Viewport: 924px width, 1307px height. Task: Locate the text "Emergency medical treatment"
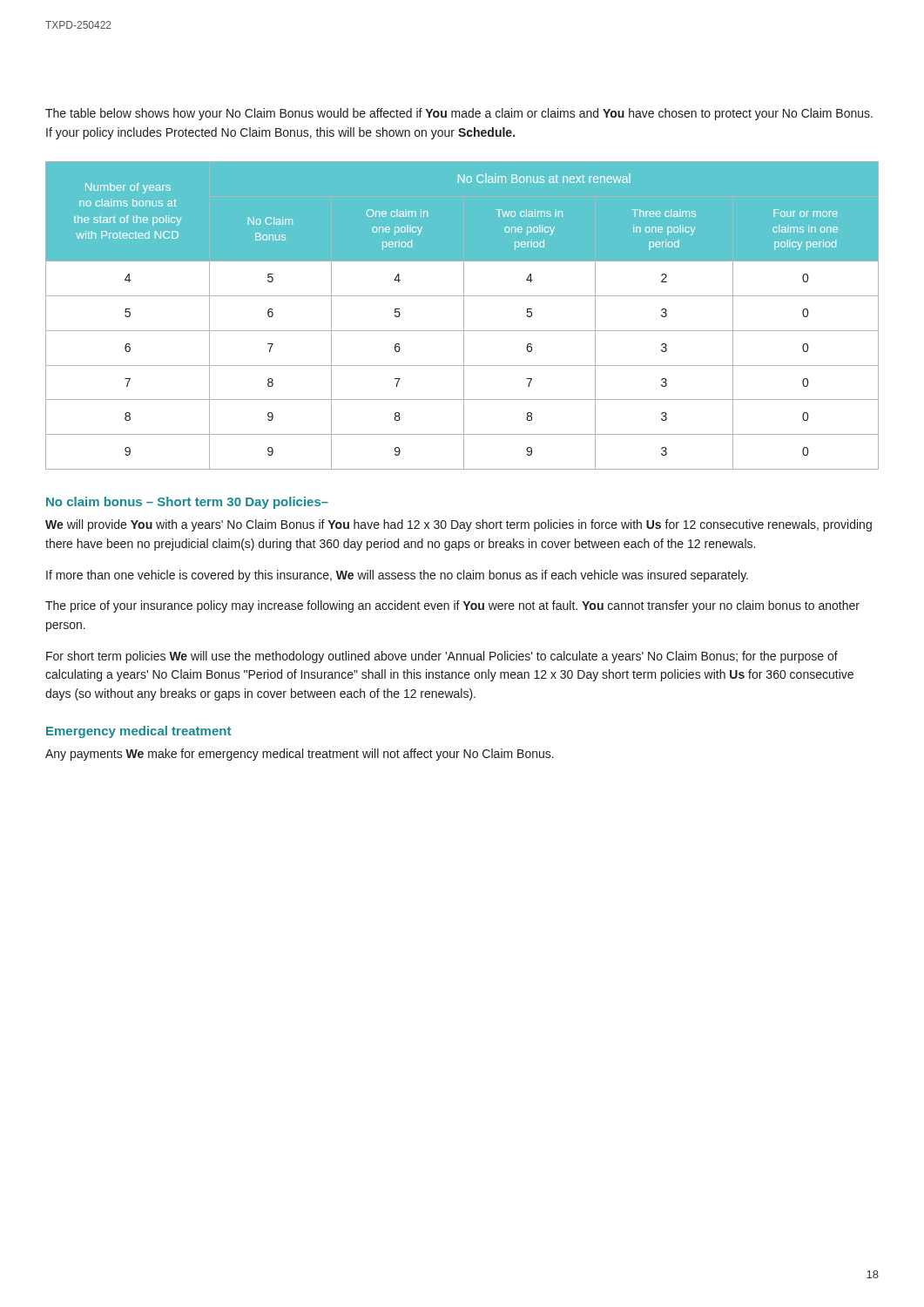pyautogui.click(x=138, y=730)
